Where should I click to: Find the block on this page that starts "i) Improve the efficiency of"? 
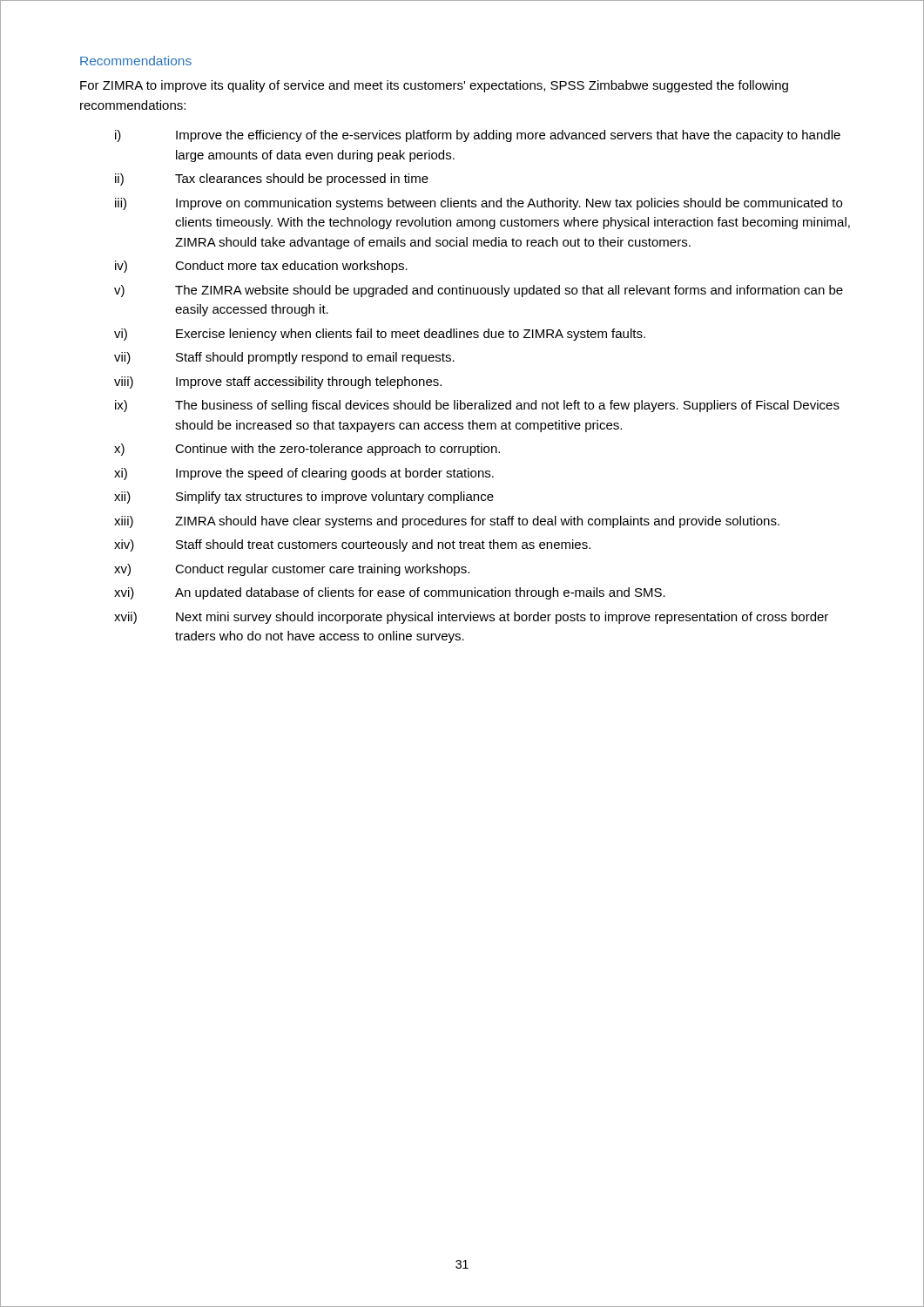tap(466, 145)
